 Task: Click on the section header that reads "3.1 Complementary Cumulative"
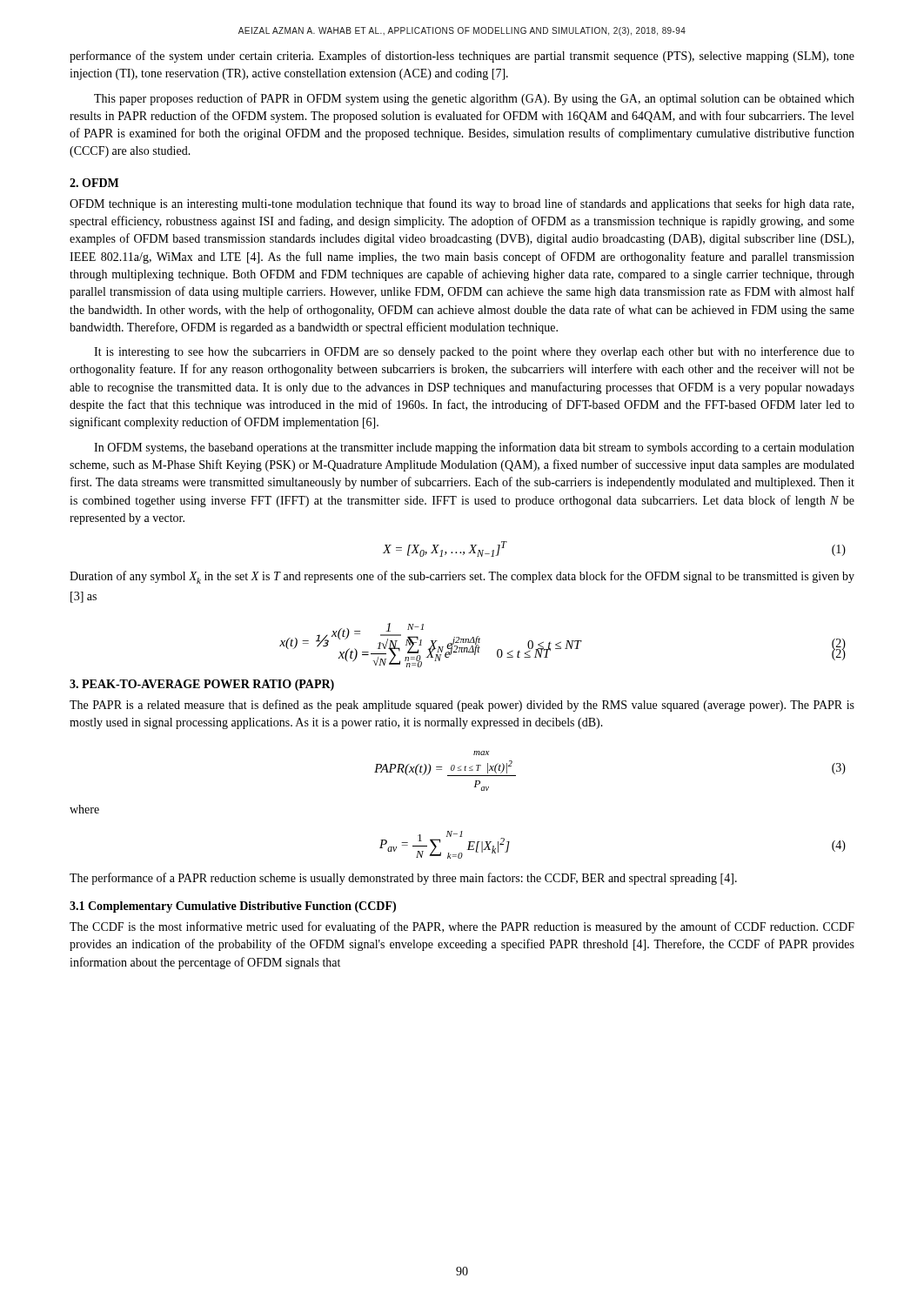(x=233, y=907)
